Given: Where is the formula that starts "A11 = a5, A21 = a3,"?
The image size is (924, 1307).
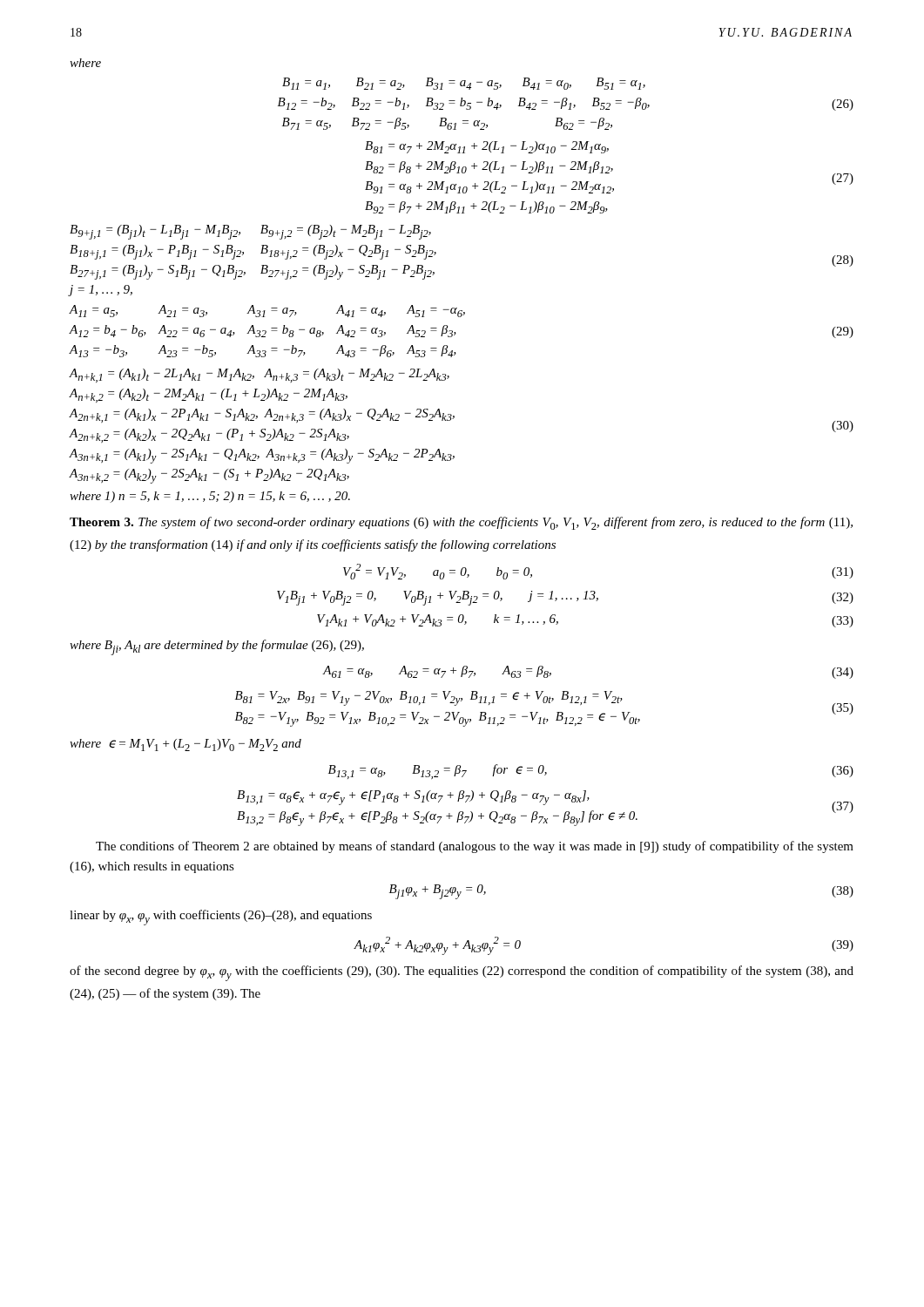Looking at the screenshot, I should pos(462,332).
